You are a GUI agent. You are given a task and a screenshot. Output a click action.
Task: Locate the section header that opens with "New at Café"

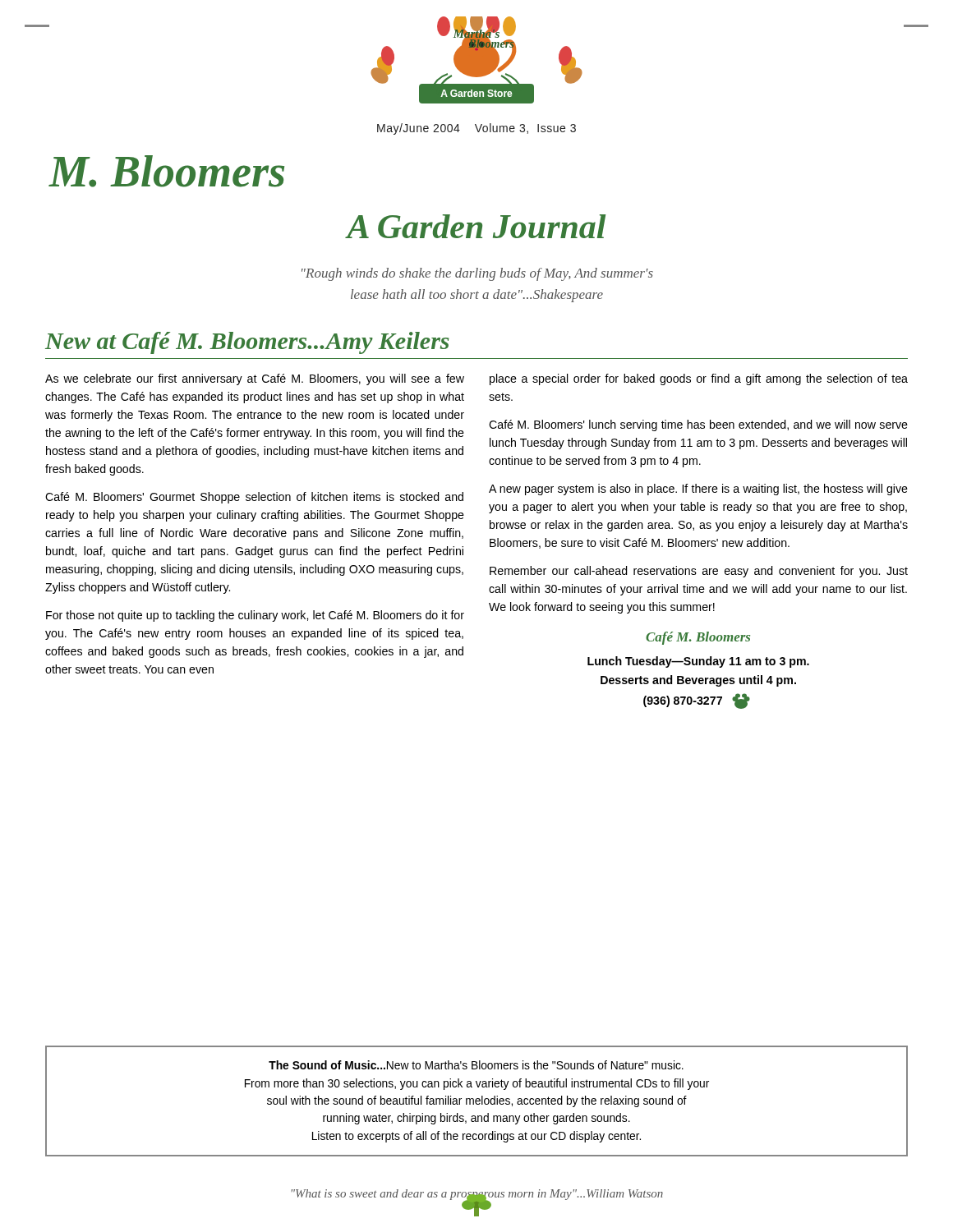pos(247,340)
